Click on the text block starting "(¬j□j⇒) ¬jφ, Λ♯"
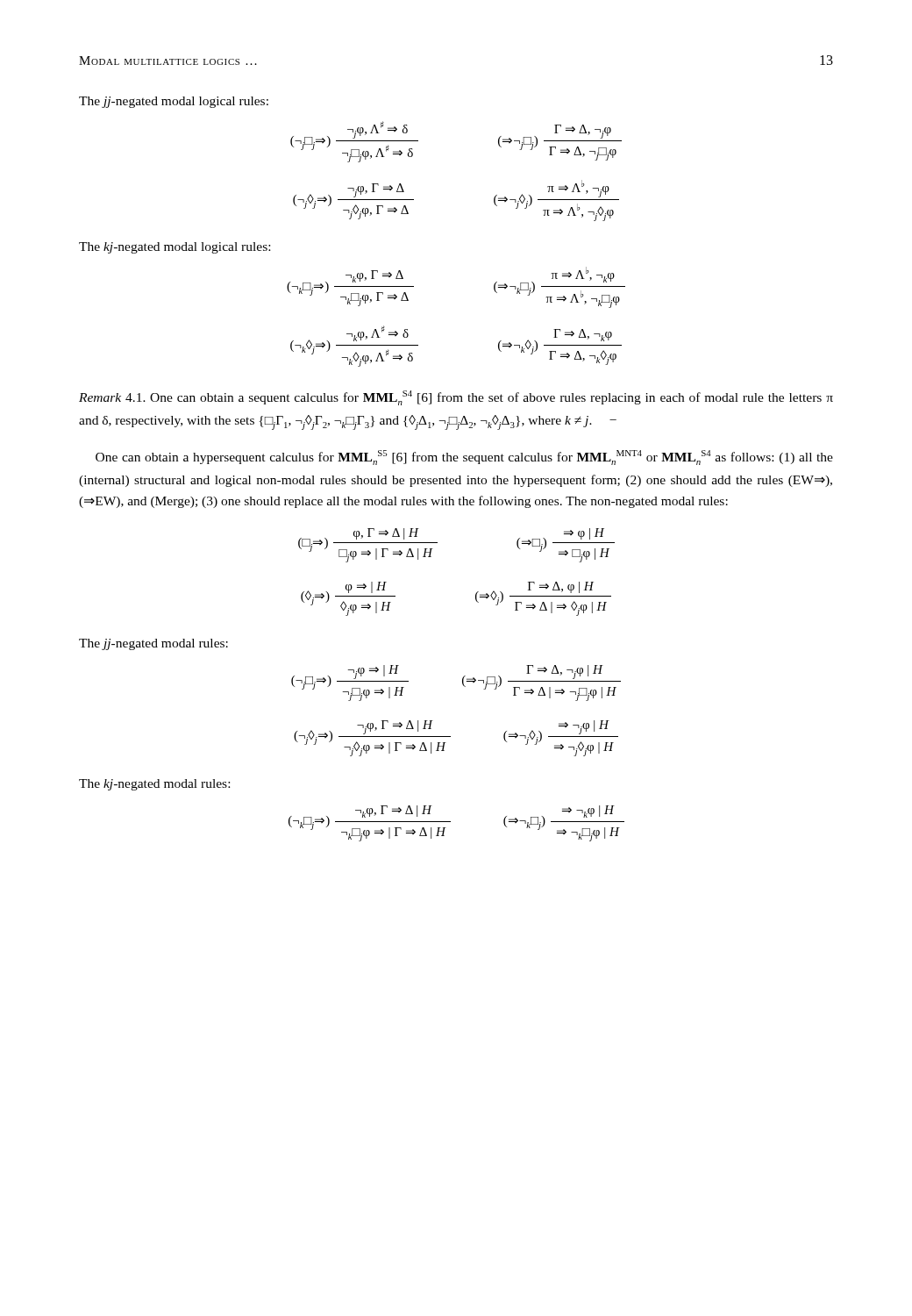Viewport: 912px width, 1316px height. [x=377, y=141]
